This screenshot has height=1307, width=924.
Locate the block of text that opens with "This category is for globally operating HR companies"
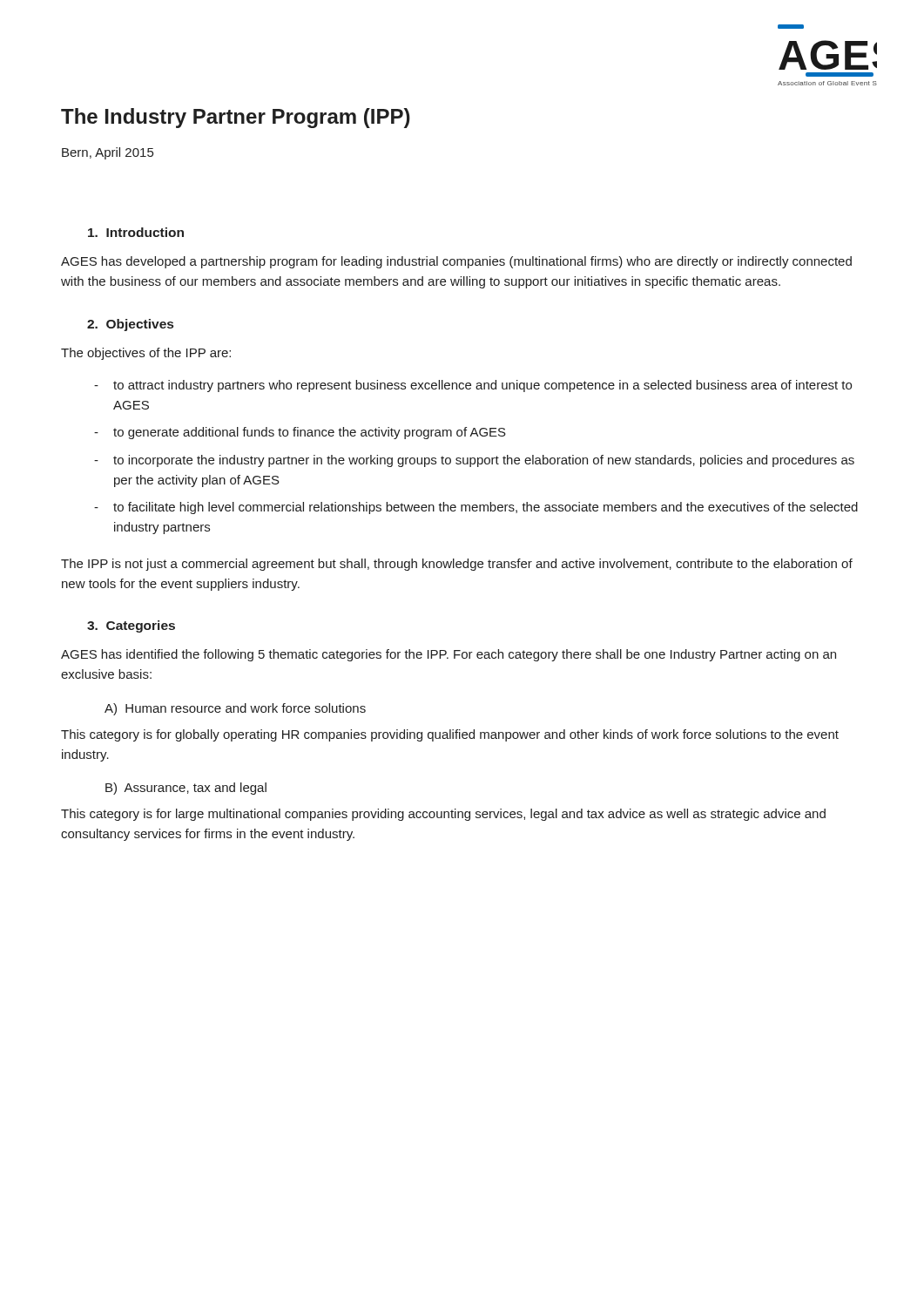pyautogui.click(x=450, y=744)
